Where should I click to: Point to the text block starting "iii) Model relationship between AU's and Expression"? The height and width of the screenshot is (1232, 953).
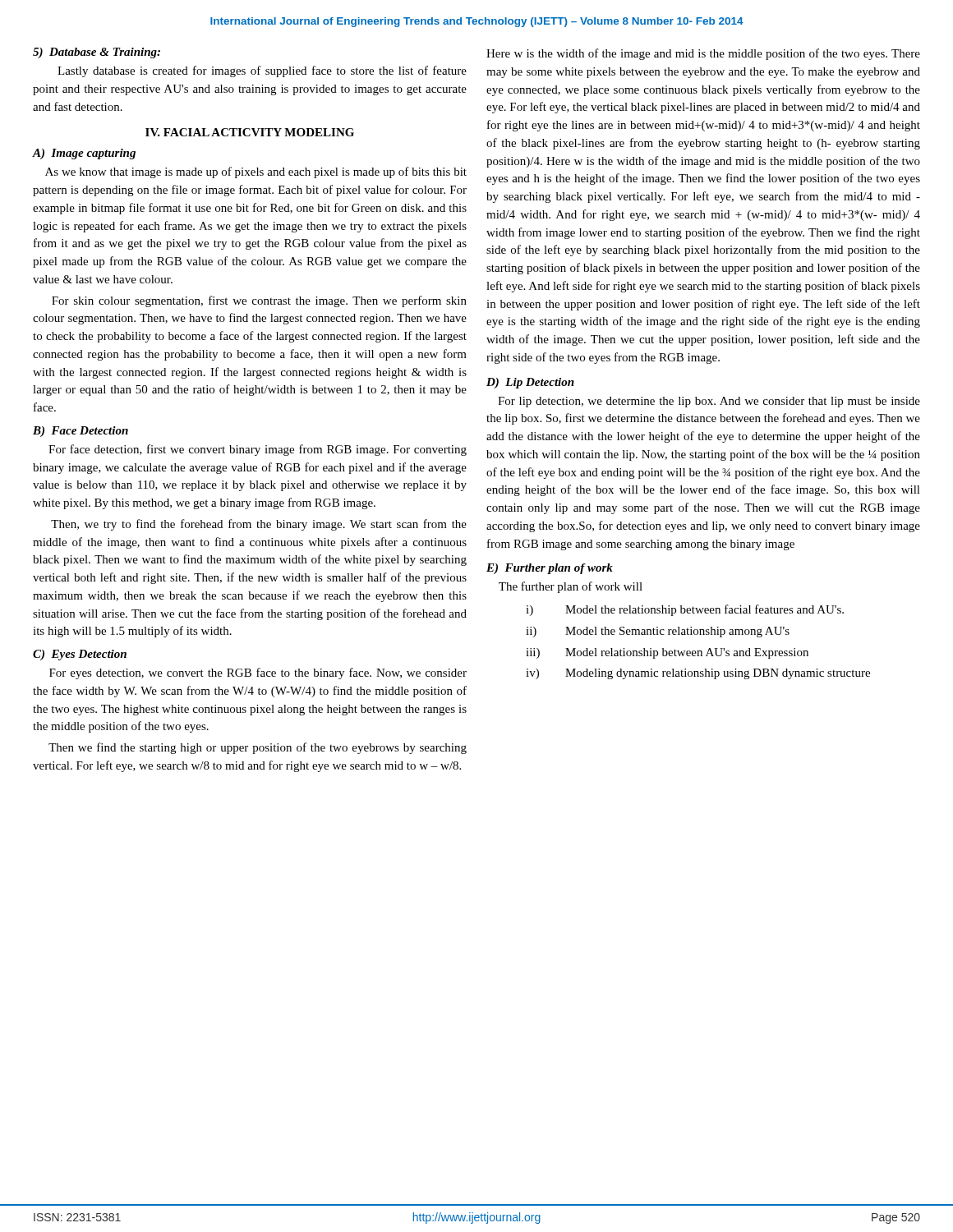(703, 652)
